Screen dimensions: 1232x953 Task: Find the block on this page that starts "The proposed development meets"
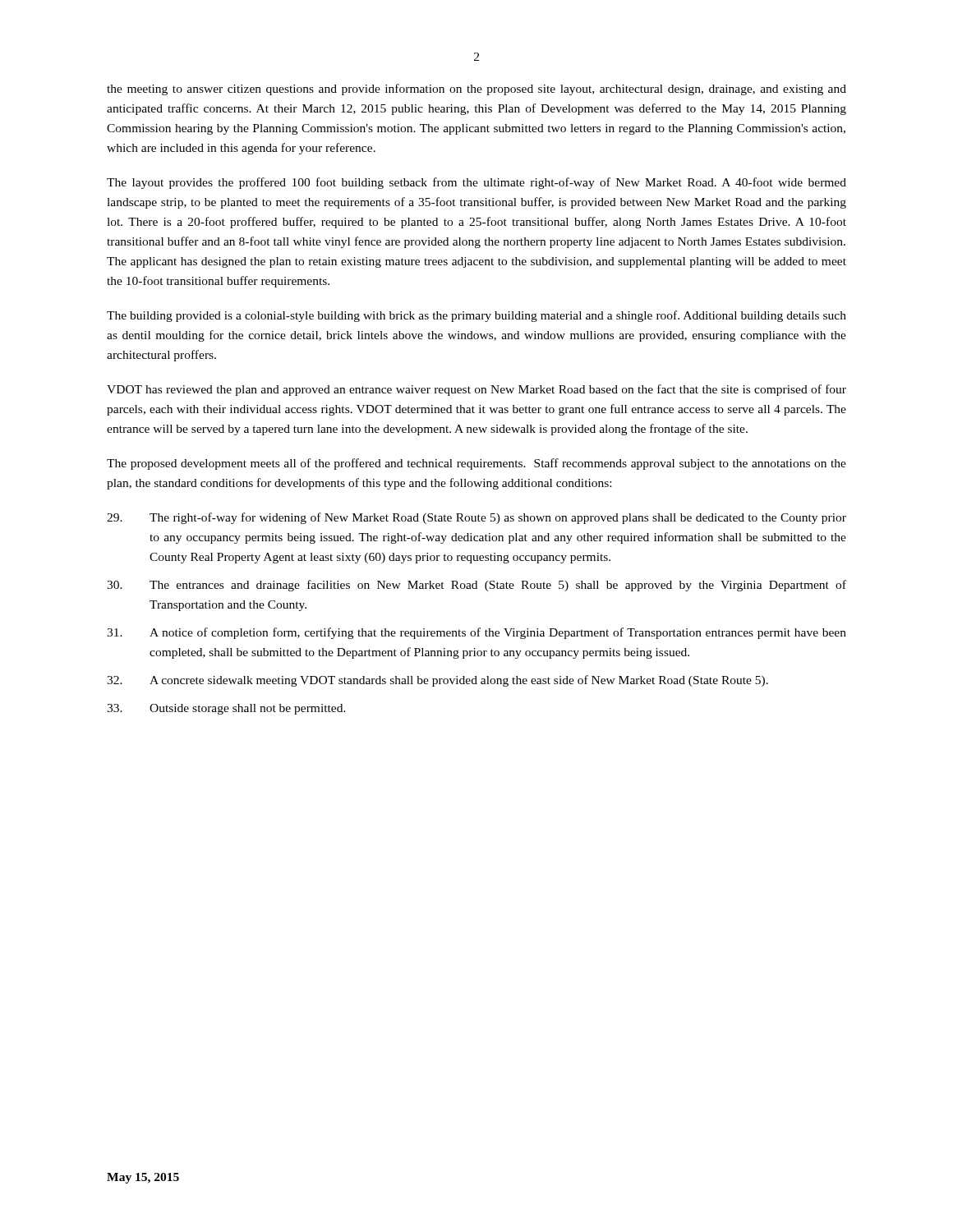[x=476, y=473]
